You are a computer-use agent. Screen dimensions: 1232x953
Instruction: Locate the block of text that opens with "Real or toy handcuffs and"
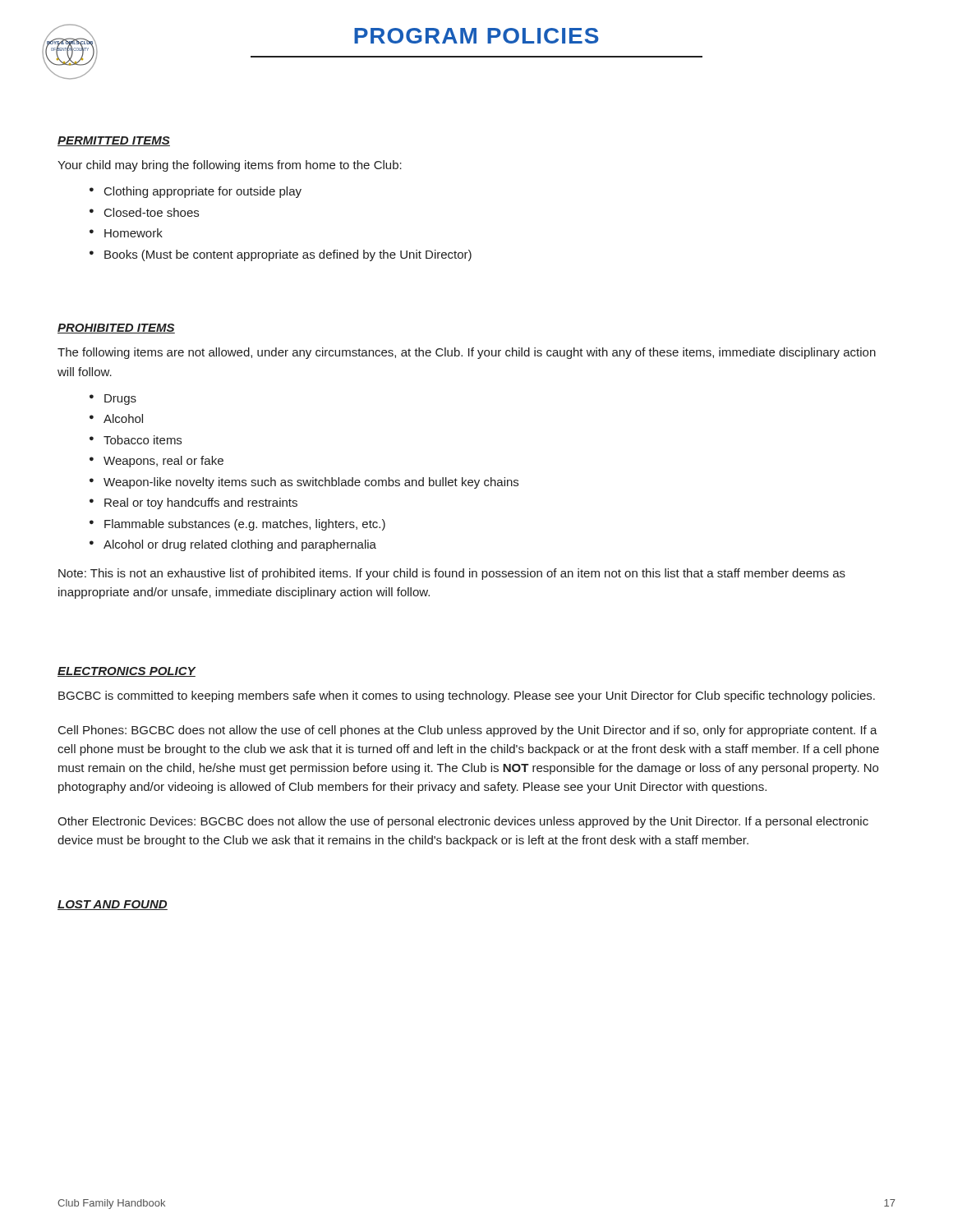[x=201, y=502]
